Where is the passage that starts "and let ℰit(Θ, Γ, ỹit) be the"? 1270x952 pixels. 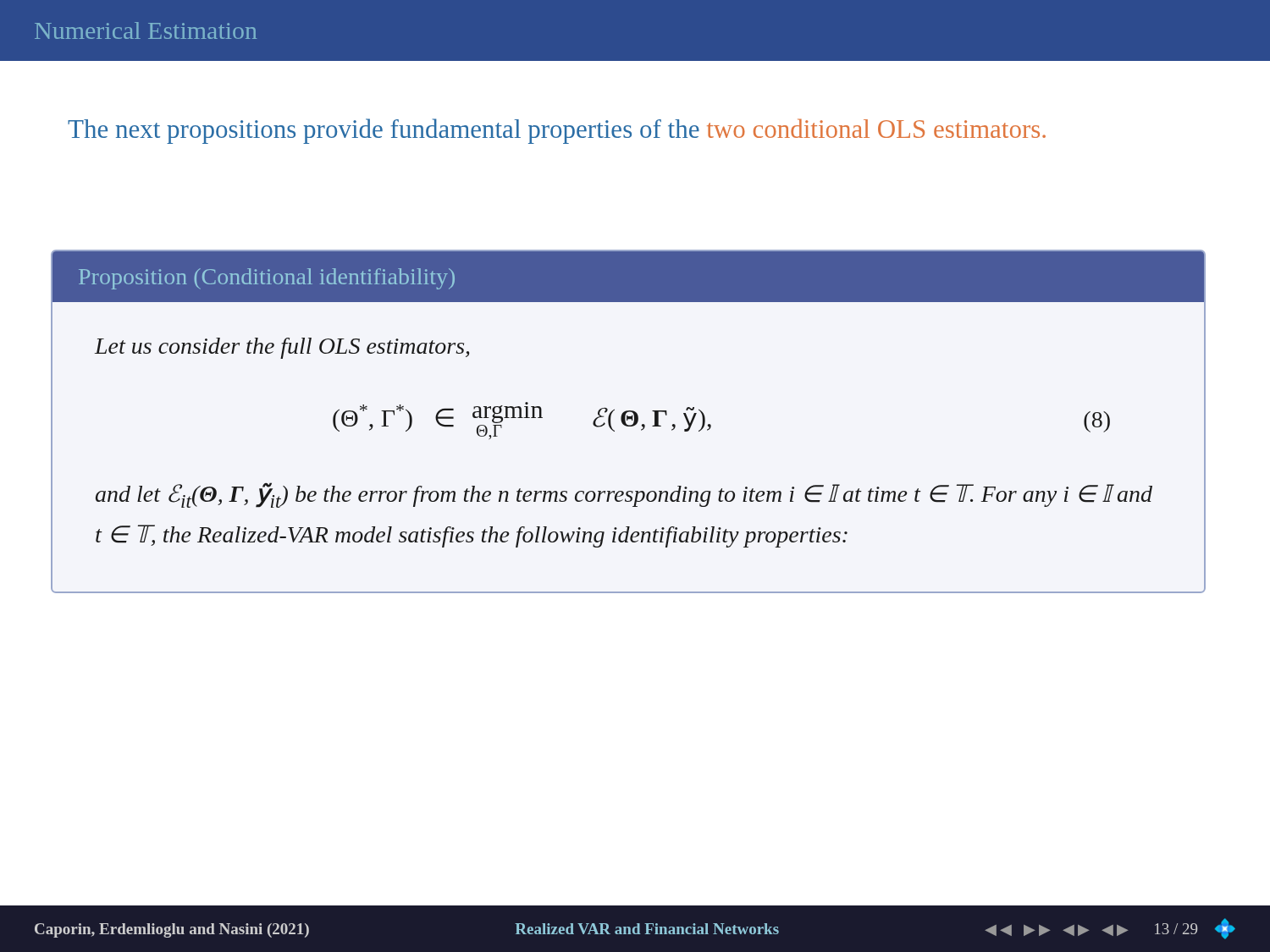624,514
